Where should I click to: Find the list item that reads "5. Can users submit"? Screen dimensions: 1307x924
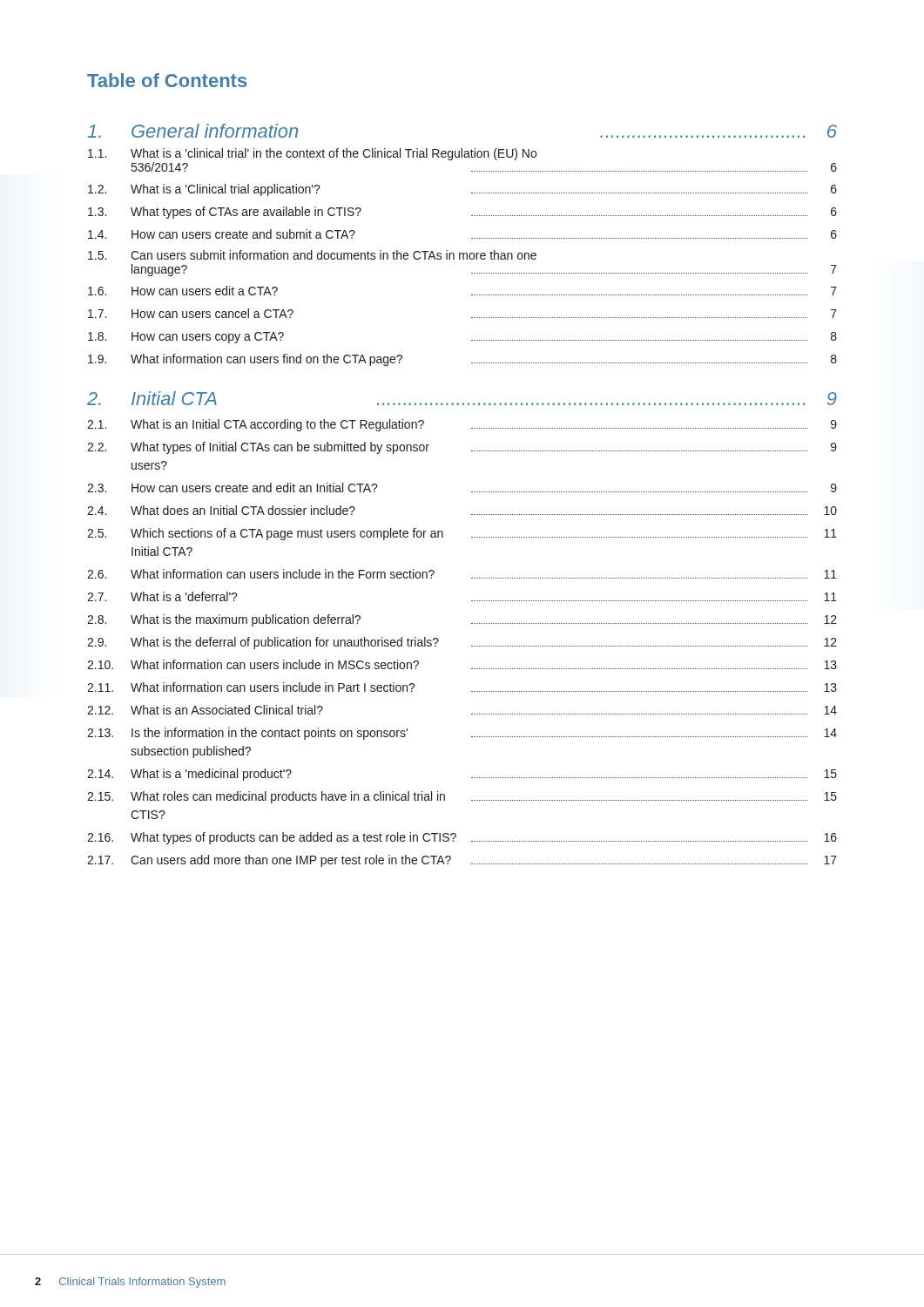click(x=462, y=262)
